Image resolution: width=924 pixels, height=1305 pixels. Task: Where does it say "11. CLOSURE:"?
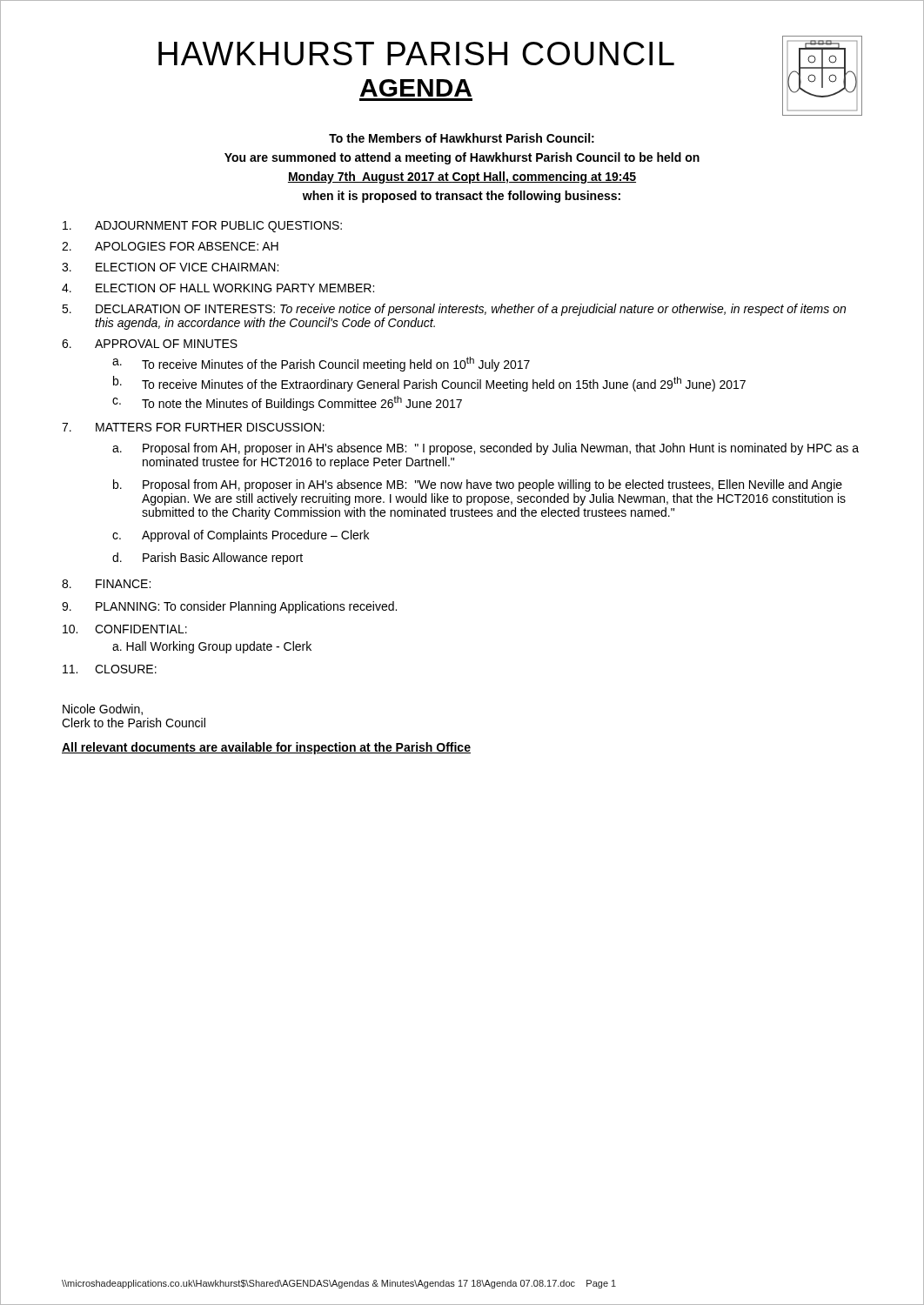pos(109,669)
